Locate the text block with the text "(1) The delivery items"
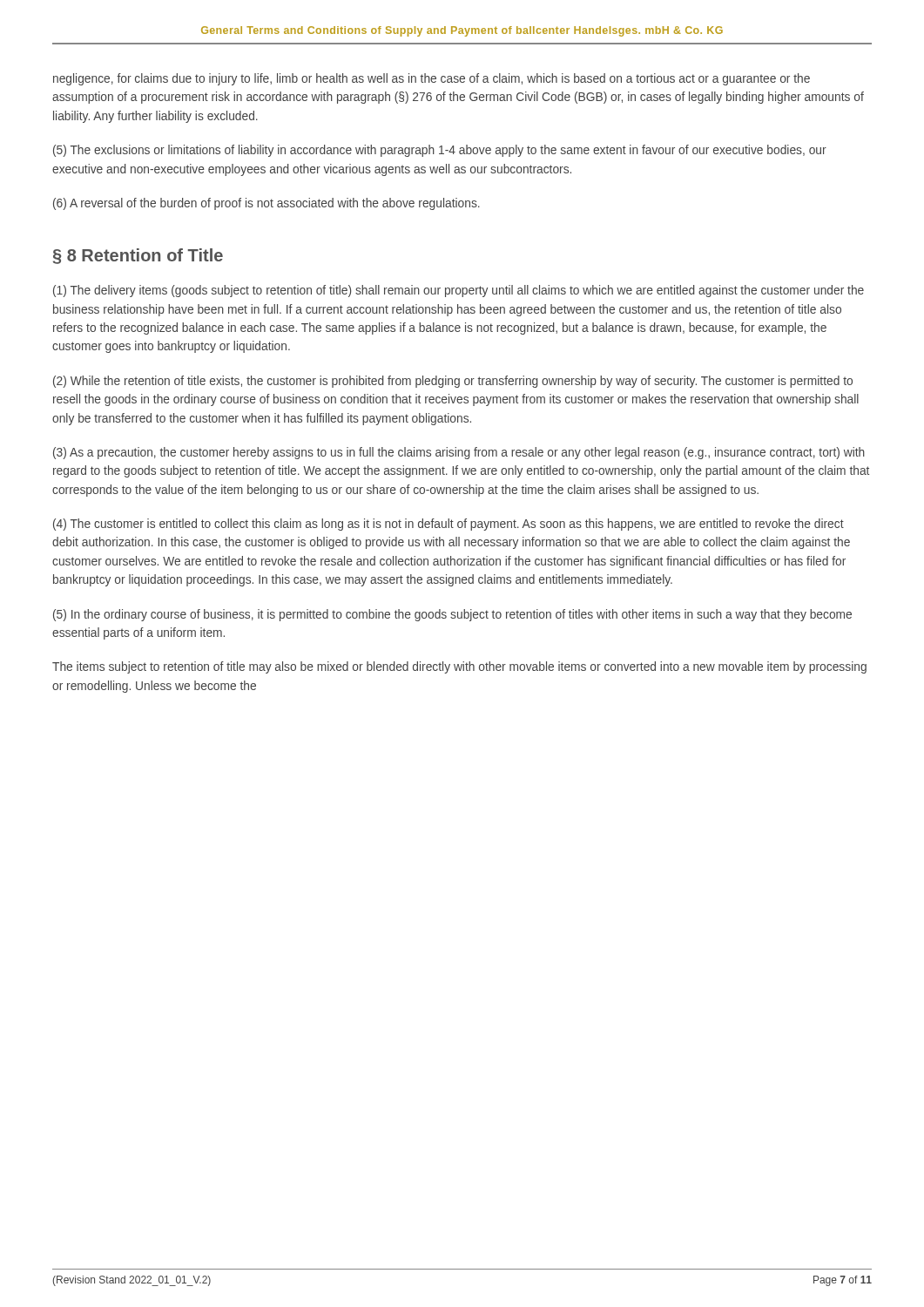The width and height of the screenshot is (924, 1307). coord(458,319)
